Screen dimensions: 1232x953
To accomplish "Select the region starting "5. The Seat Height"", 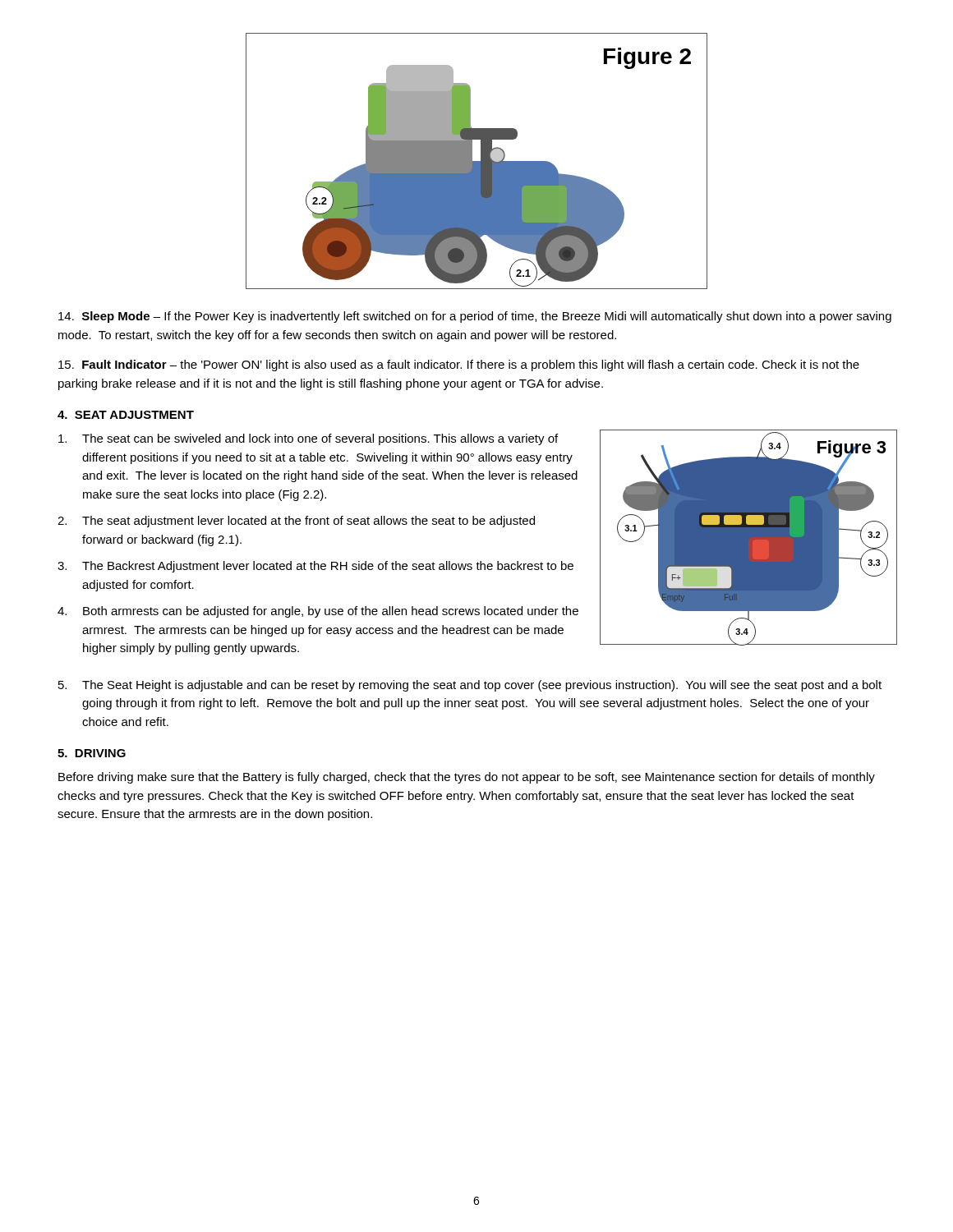I will click(476, 703).
